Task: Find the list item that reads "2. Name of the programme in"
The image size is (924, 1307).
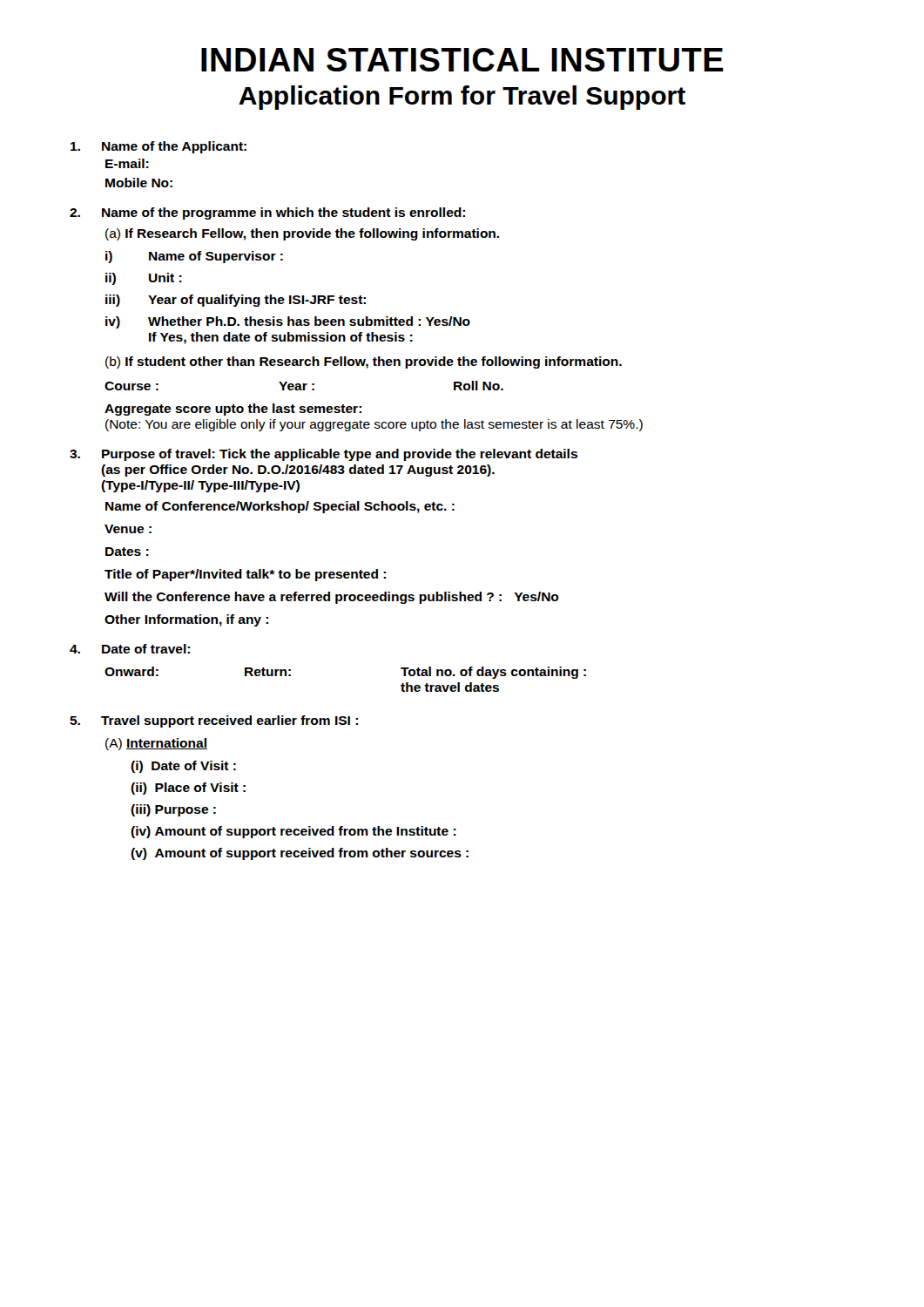Action: click(462, 213)
